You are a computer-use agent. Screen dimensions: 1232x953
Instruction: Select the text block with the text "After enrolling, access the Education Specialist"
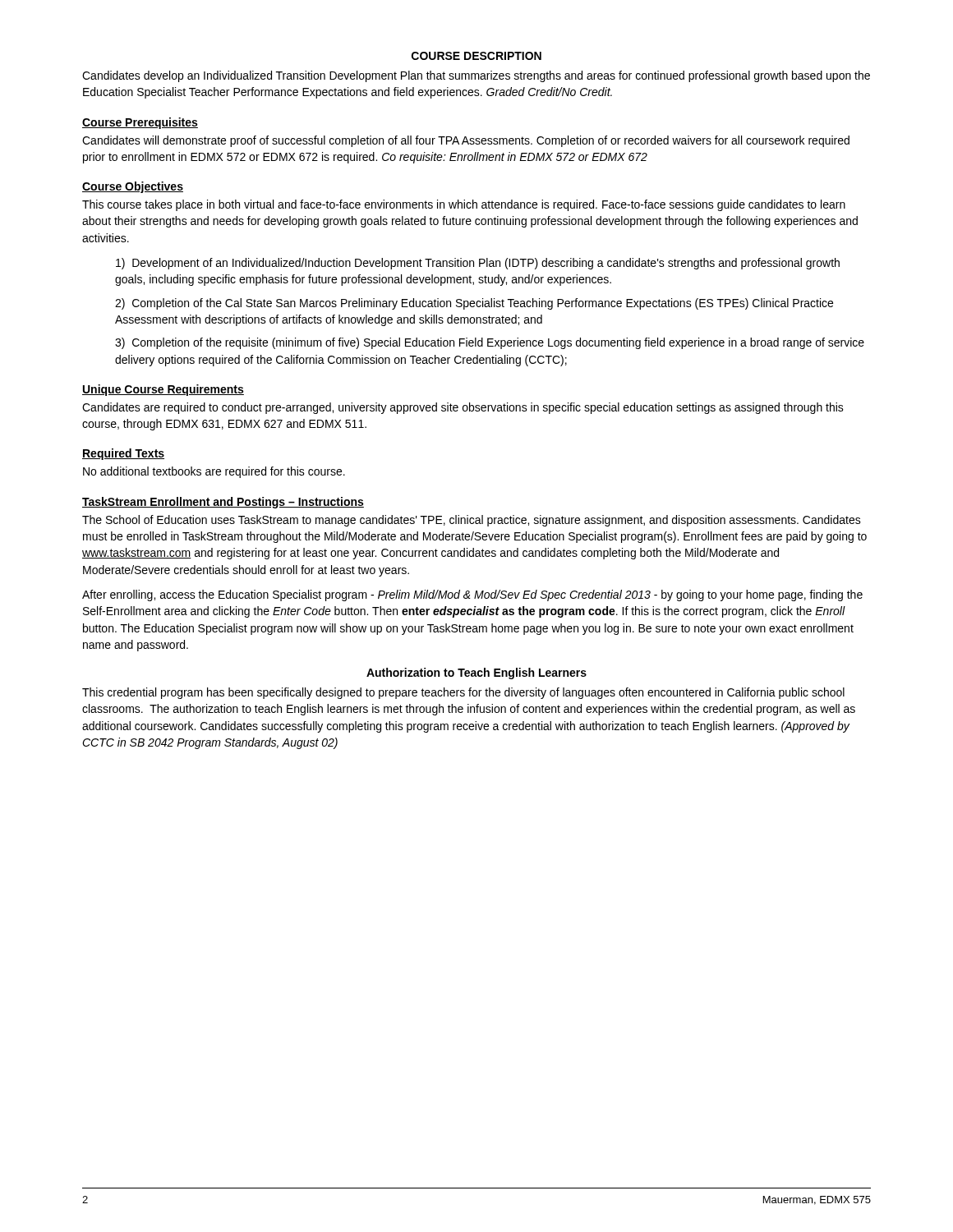coord(472,620)
